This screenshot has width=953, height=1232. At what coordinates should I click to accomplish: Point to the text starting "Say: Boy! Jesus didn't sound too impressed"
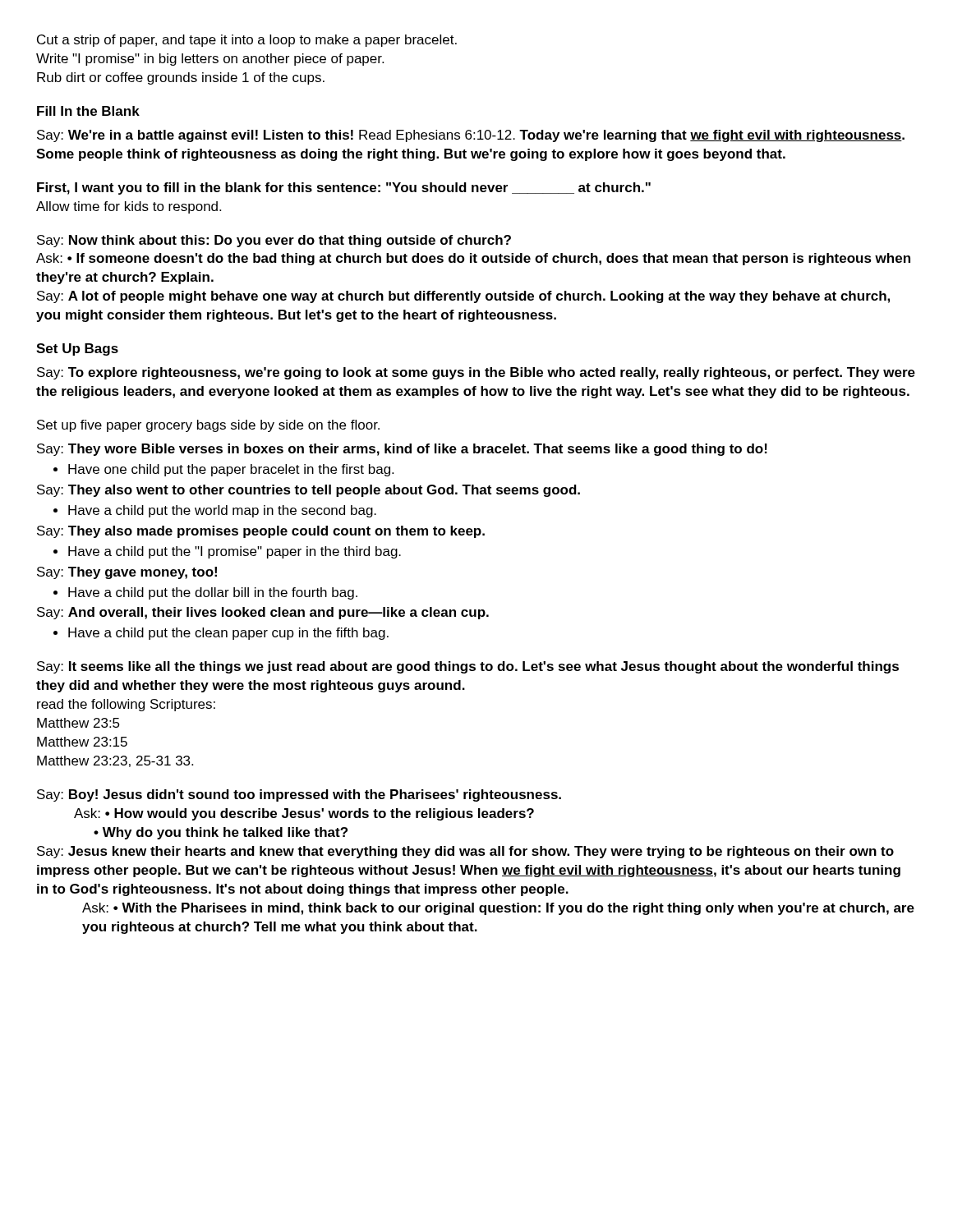476,862
